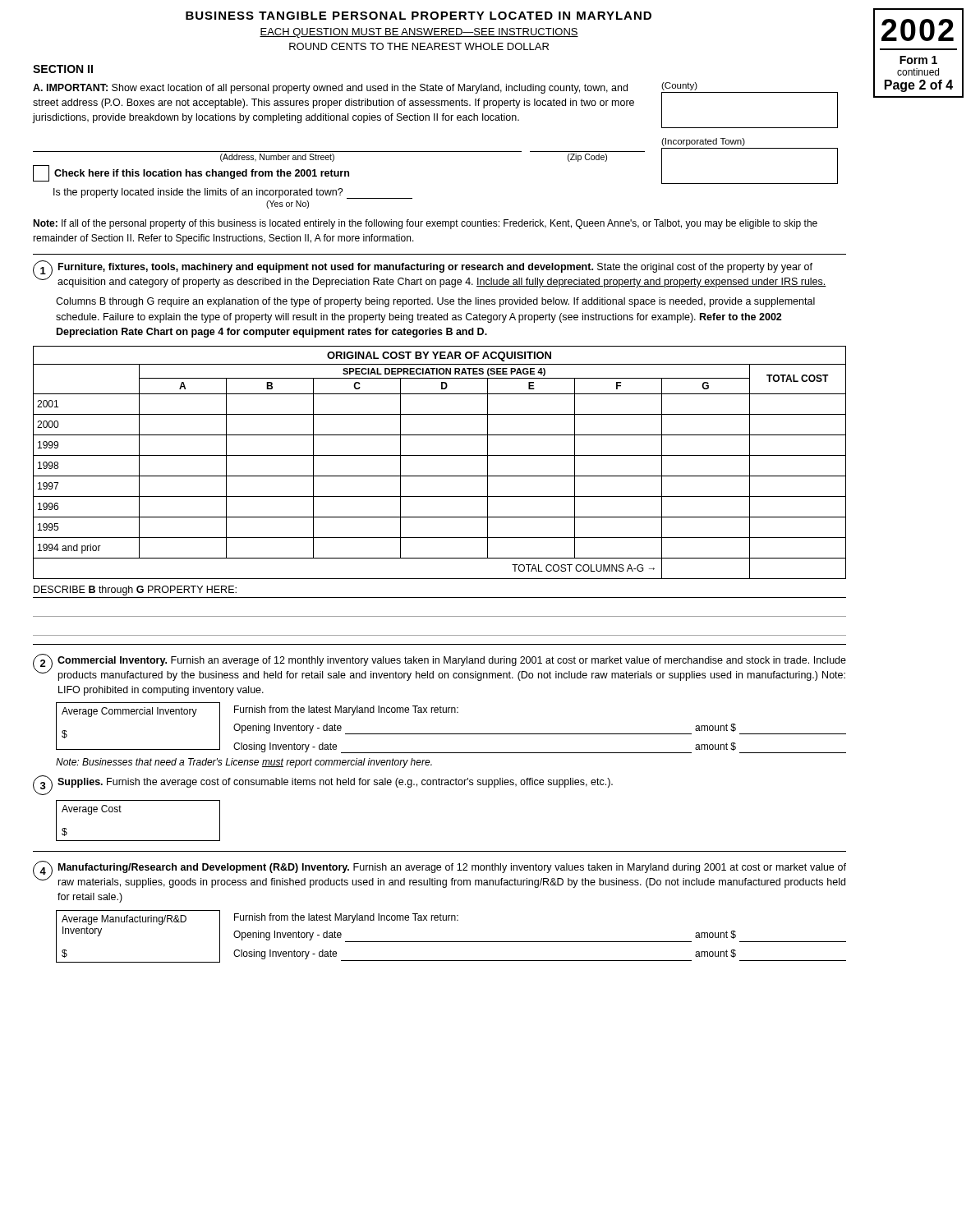Navigate to the region starting "DESCRIBE B through G PROPERTY HERE:"
The image size is (980, 1232).
click(135, 590)
